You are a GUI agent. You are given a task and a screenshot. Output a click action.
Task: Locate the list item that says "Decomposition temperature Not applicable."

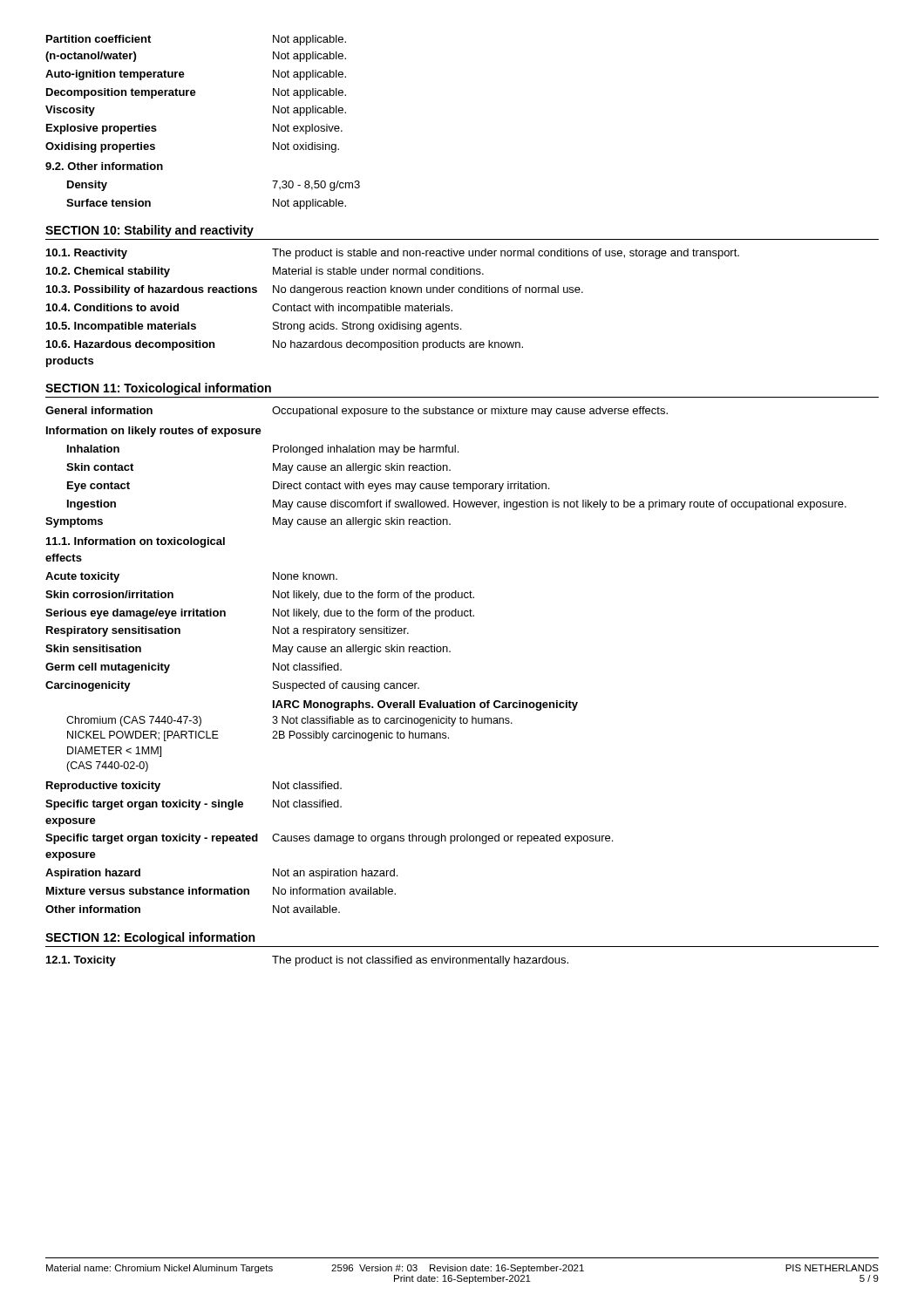(196, 93)
